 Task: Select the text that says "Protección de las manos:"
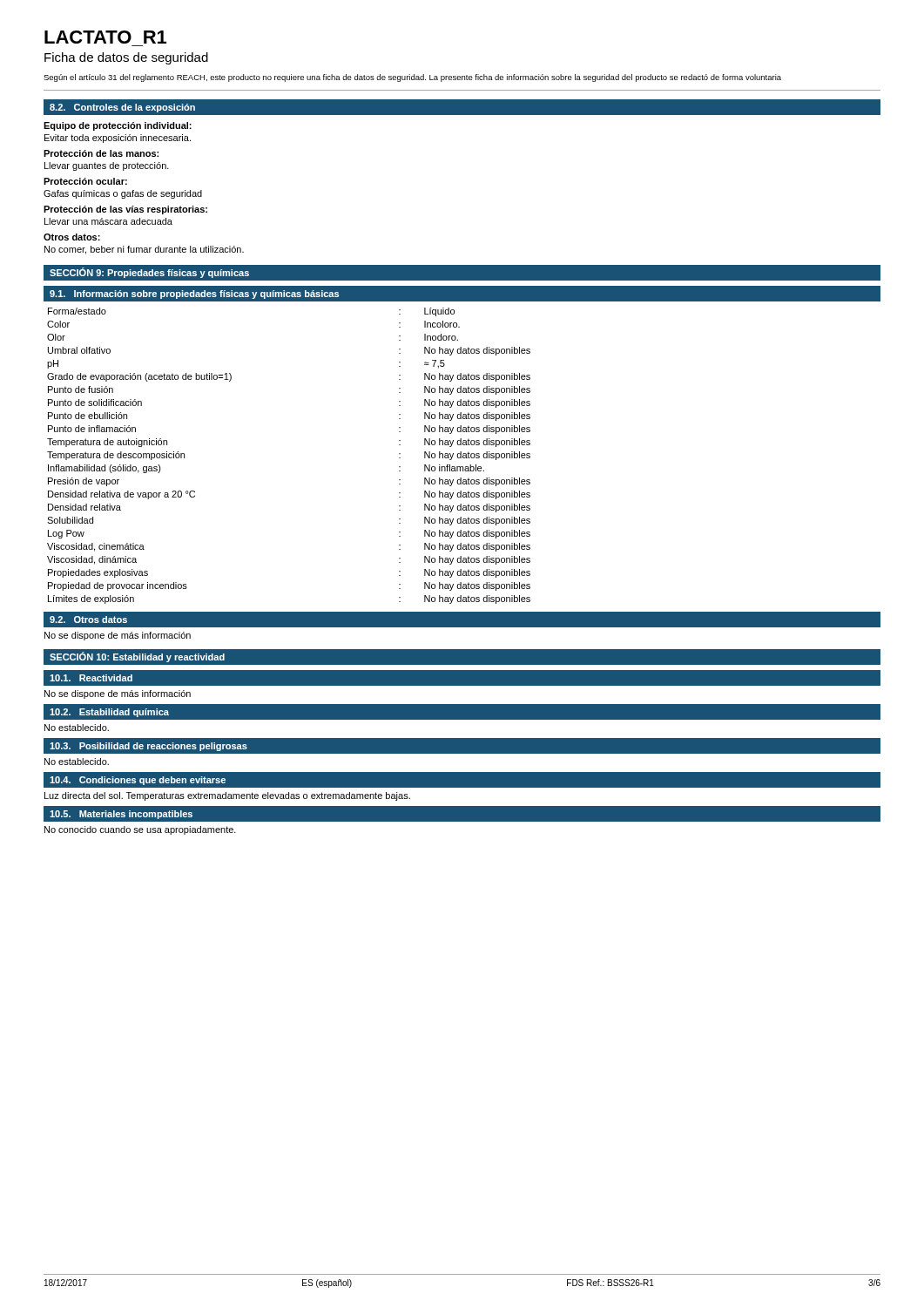(102, 154)
